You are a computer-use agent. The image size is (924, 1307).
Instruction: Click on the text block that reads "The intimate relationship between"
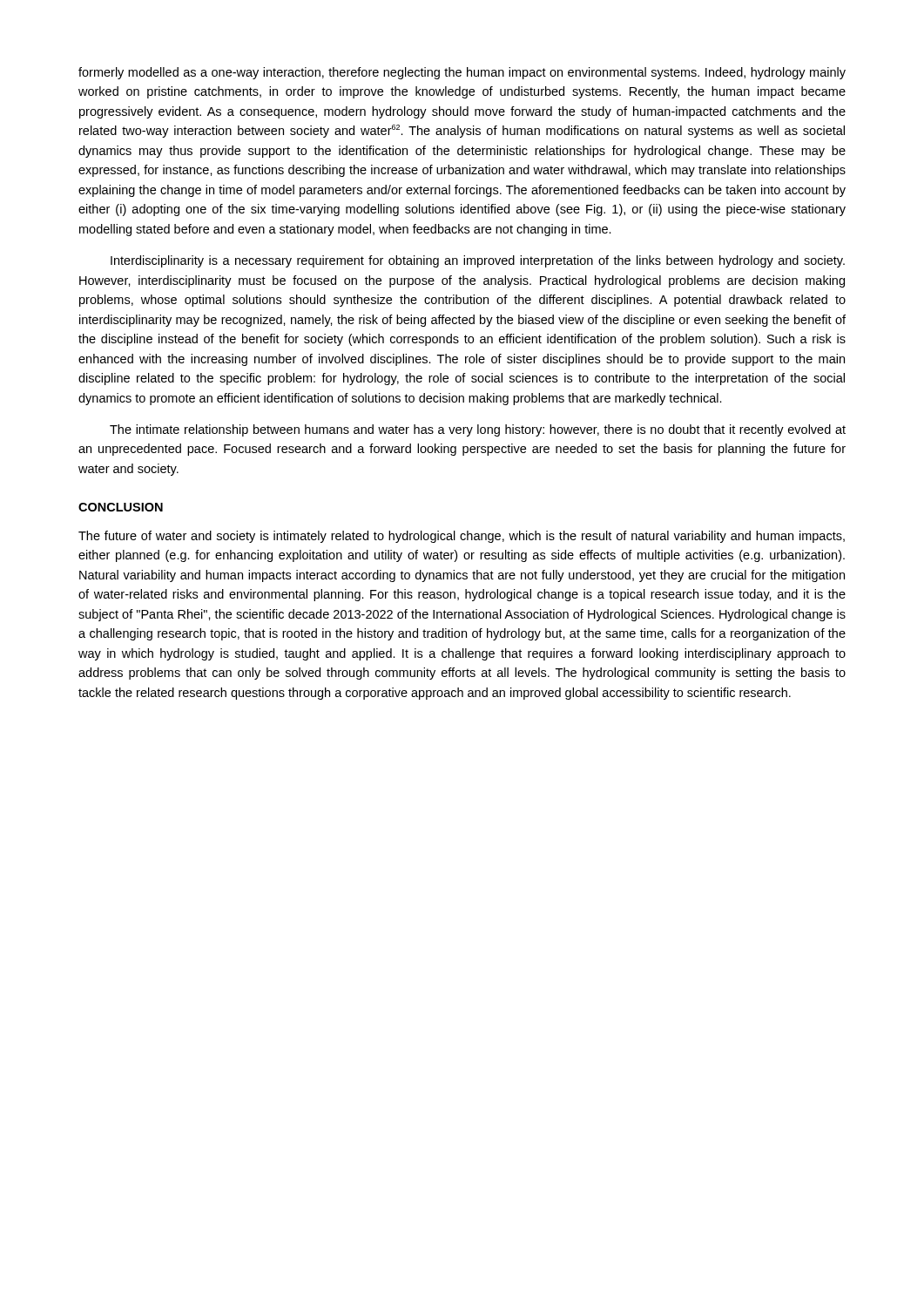click(x=462, y=449)
